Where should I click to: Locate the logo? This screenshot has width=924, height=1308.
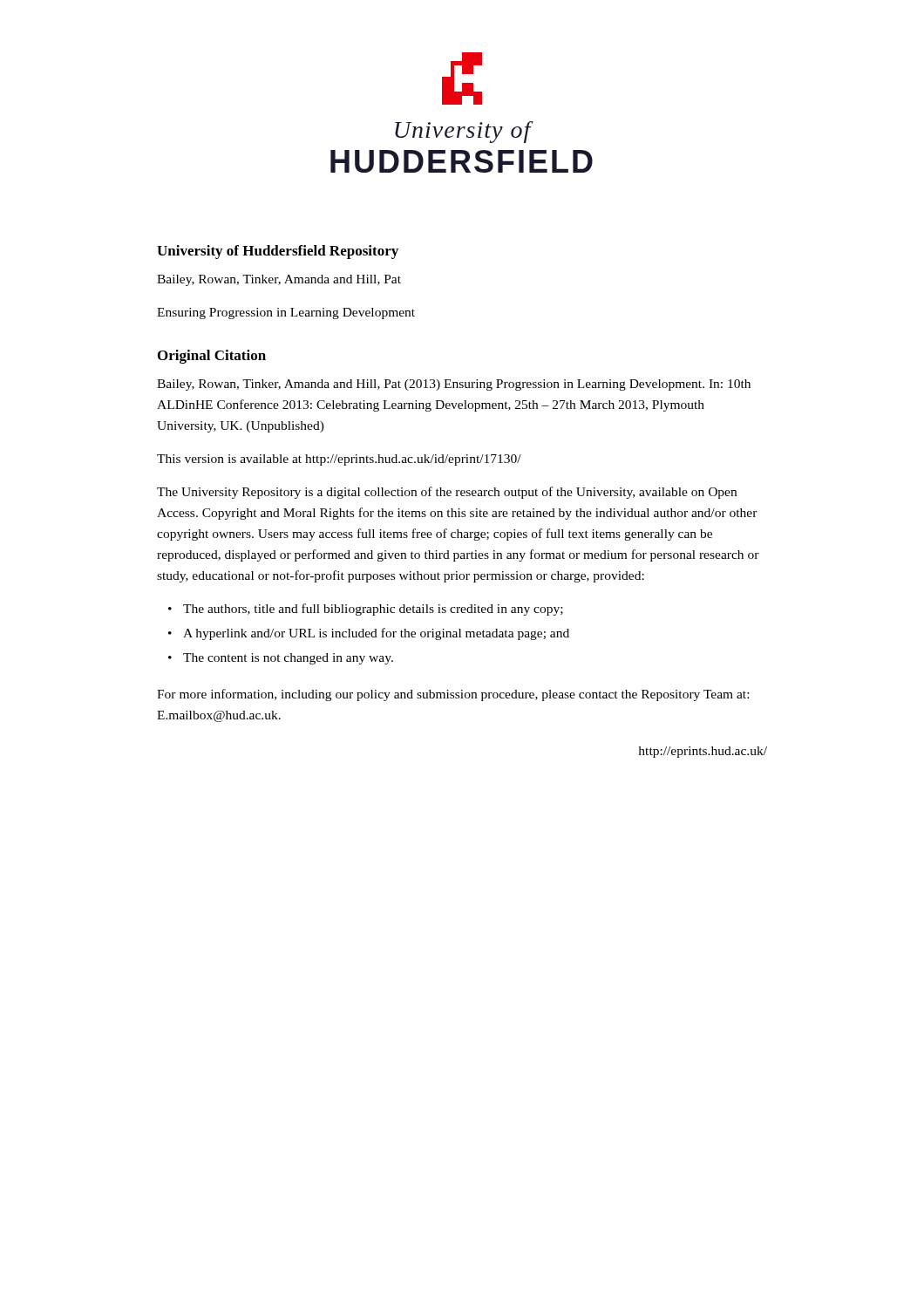tap(462, 105)
